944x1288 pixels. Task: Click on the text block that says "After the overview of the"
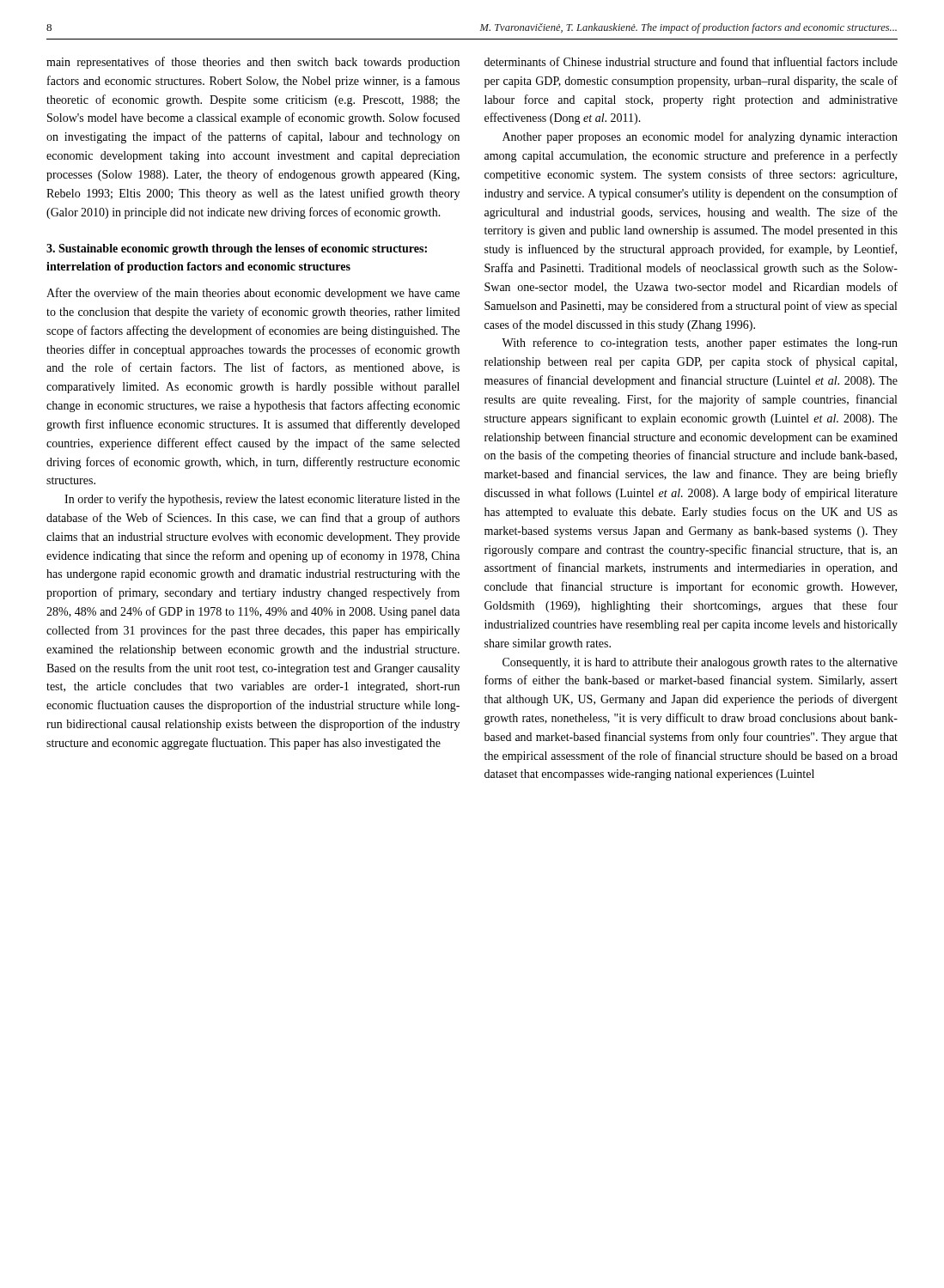(x=253, y=387)
